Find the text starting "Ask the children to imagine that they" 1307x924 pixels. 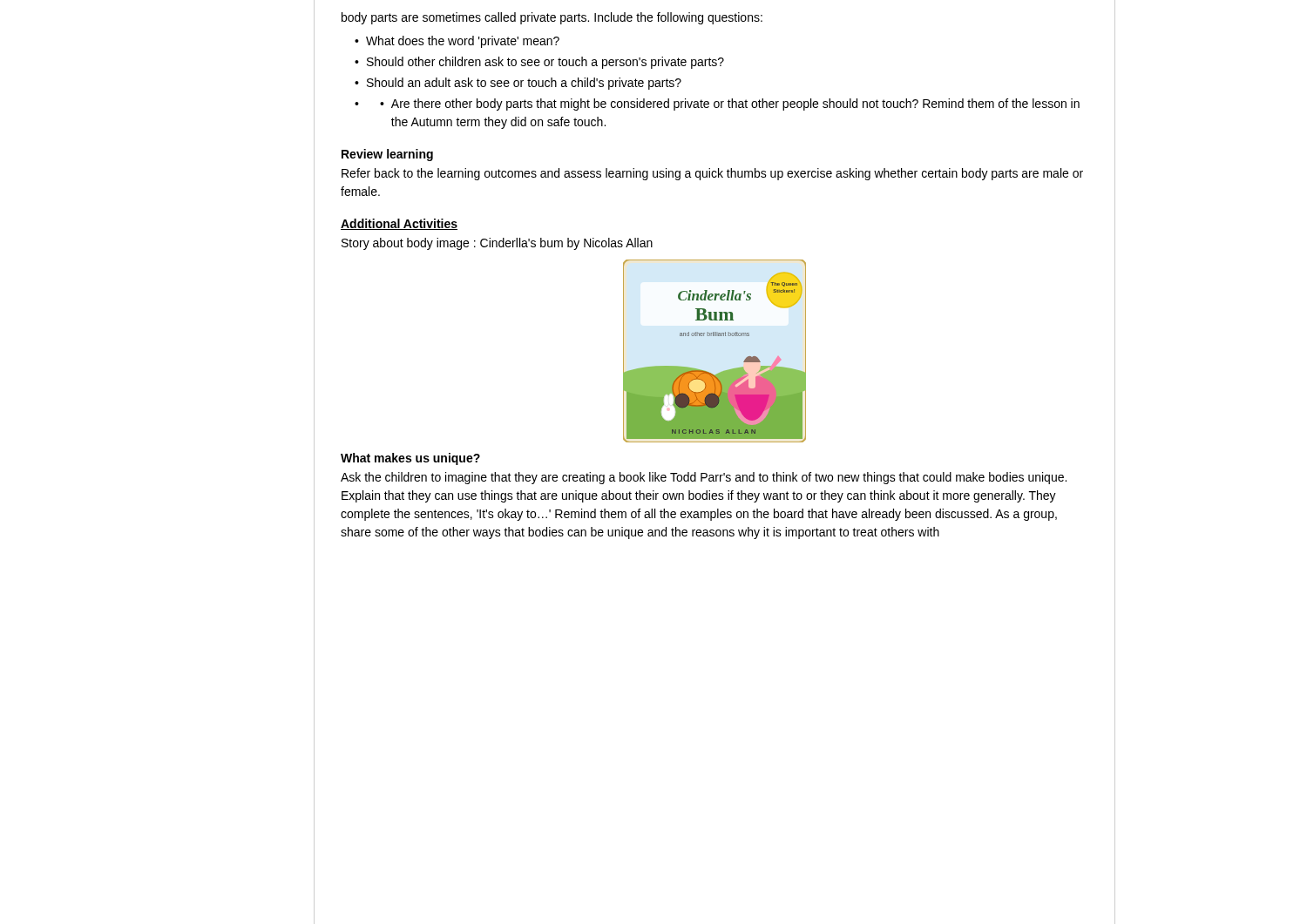click(x=704, y=505)
